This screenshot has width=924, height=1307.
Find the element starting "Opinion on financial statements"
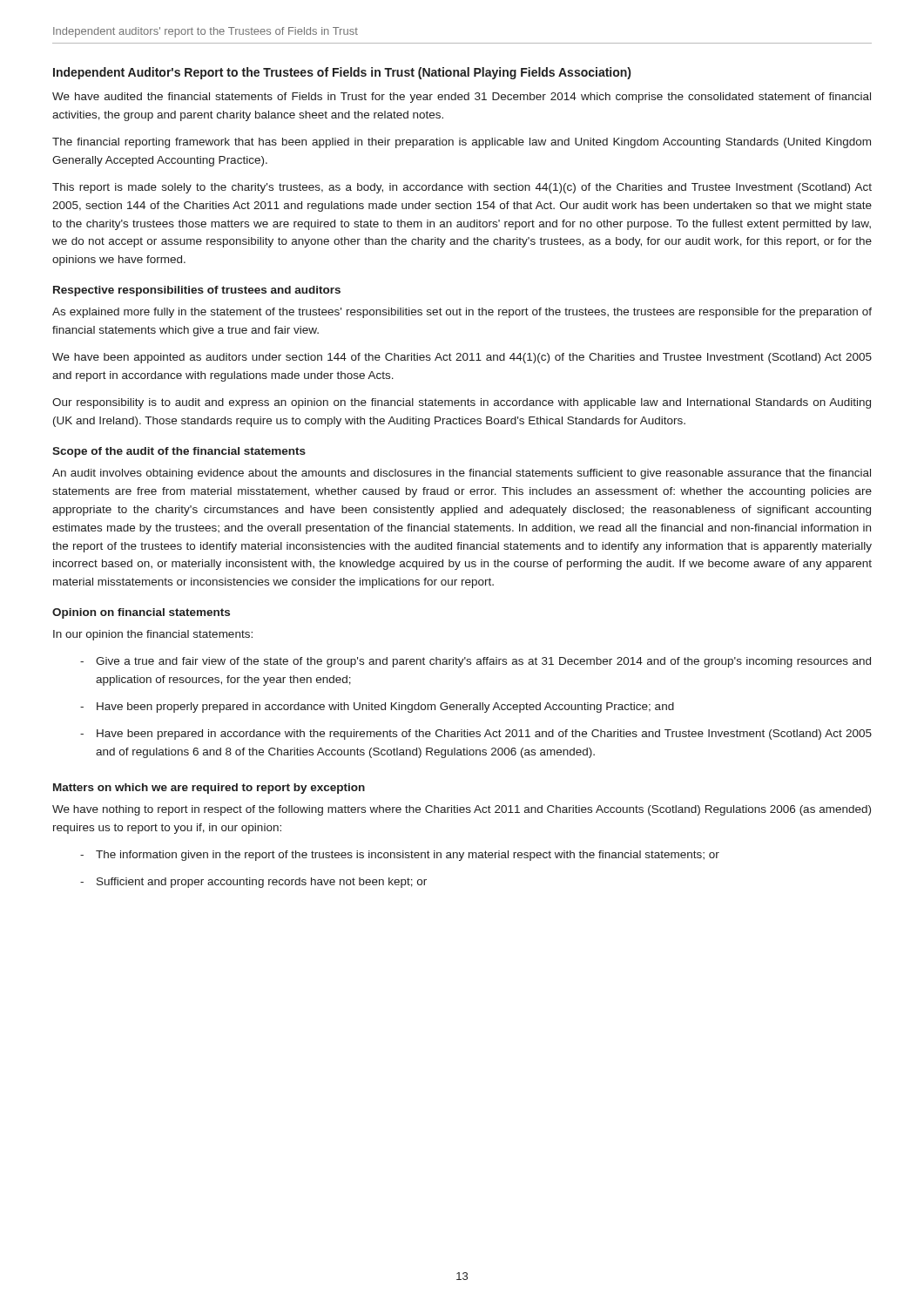click(141, 612)
